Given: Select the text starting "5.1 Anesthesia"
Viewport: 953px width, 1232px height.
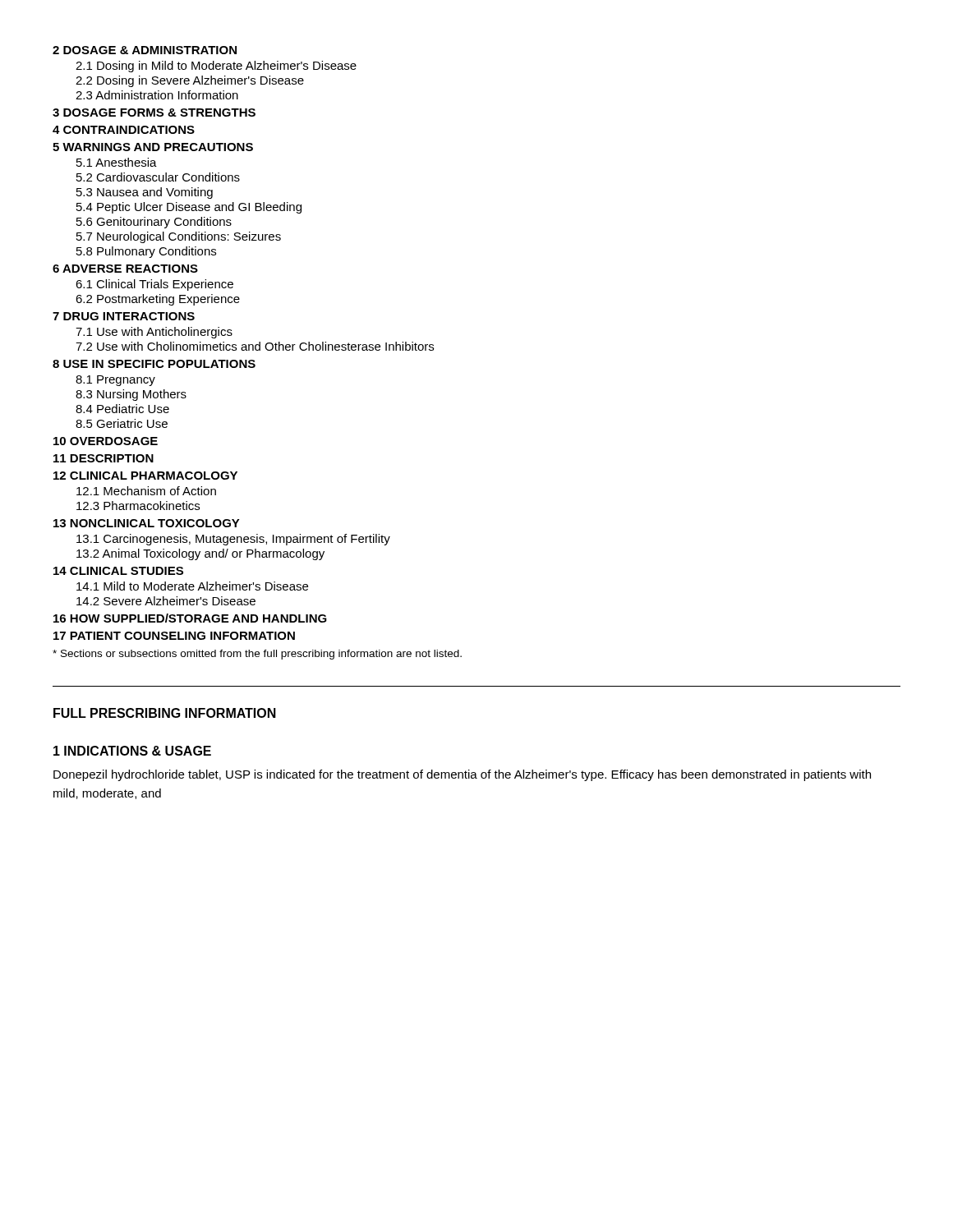Looking at the screenshot, I should pyautogui.click(x=116, y=162).
